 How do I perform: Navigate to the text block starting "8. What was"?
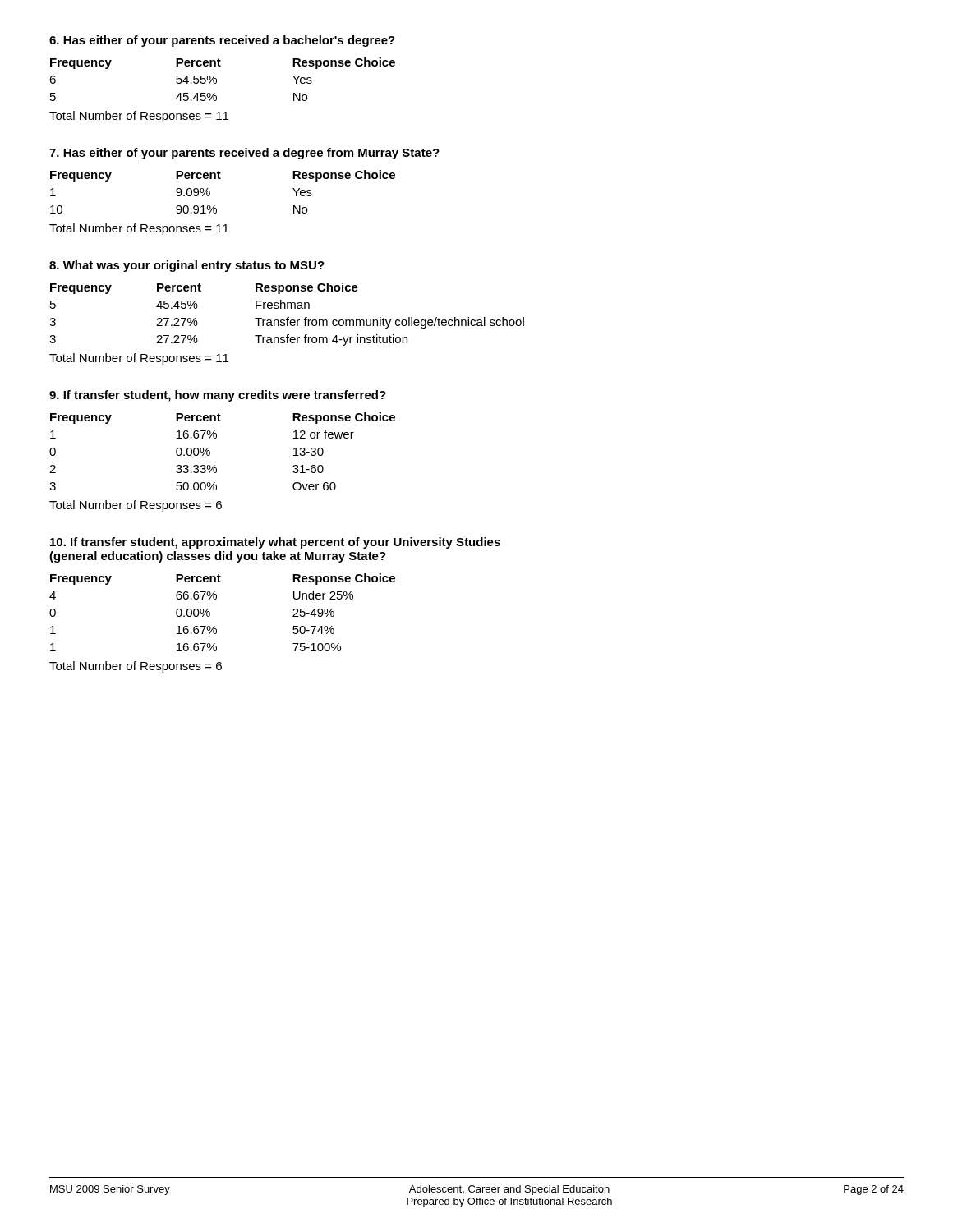pos(187,265)
